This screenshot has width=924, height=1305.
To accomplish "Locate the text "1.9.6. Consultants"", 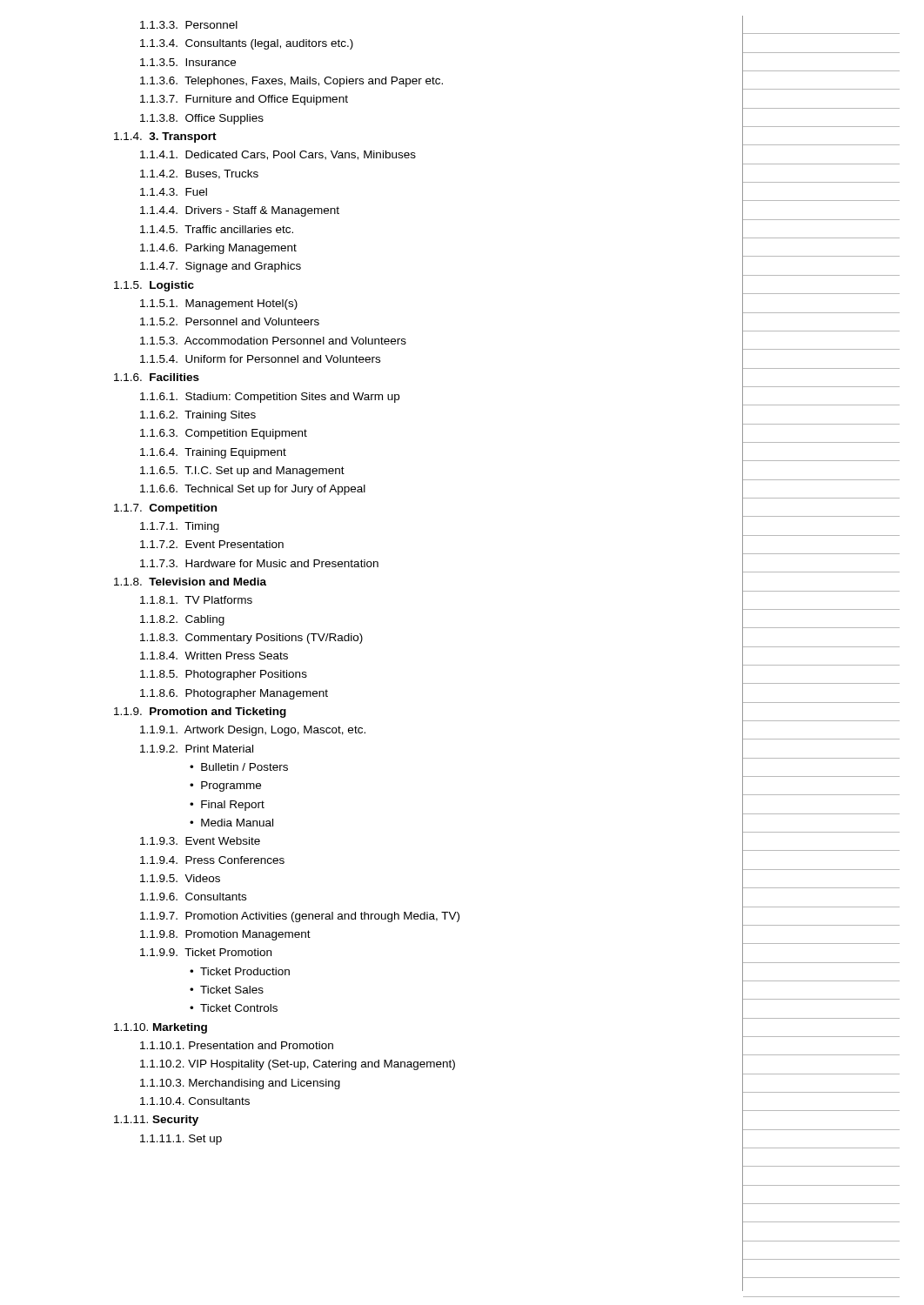I will (x=193, y=897).
